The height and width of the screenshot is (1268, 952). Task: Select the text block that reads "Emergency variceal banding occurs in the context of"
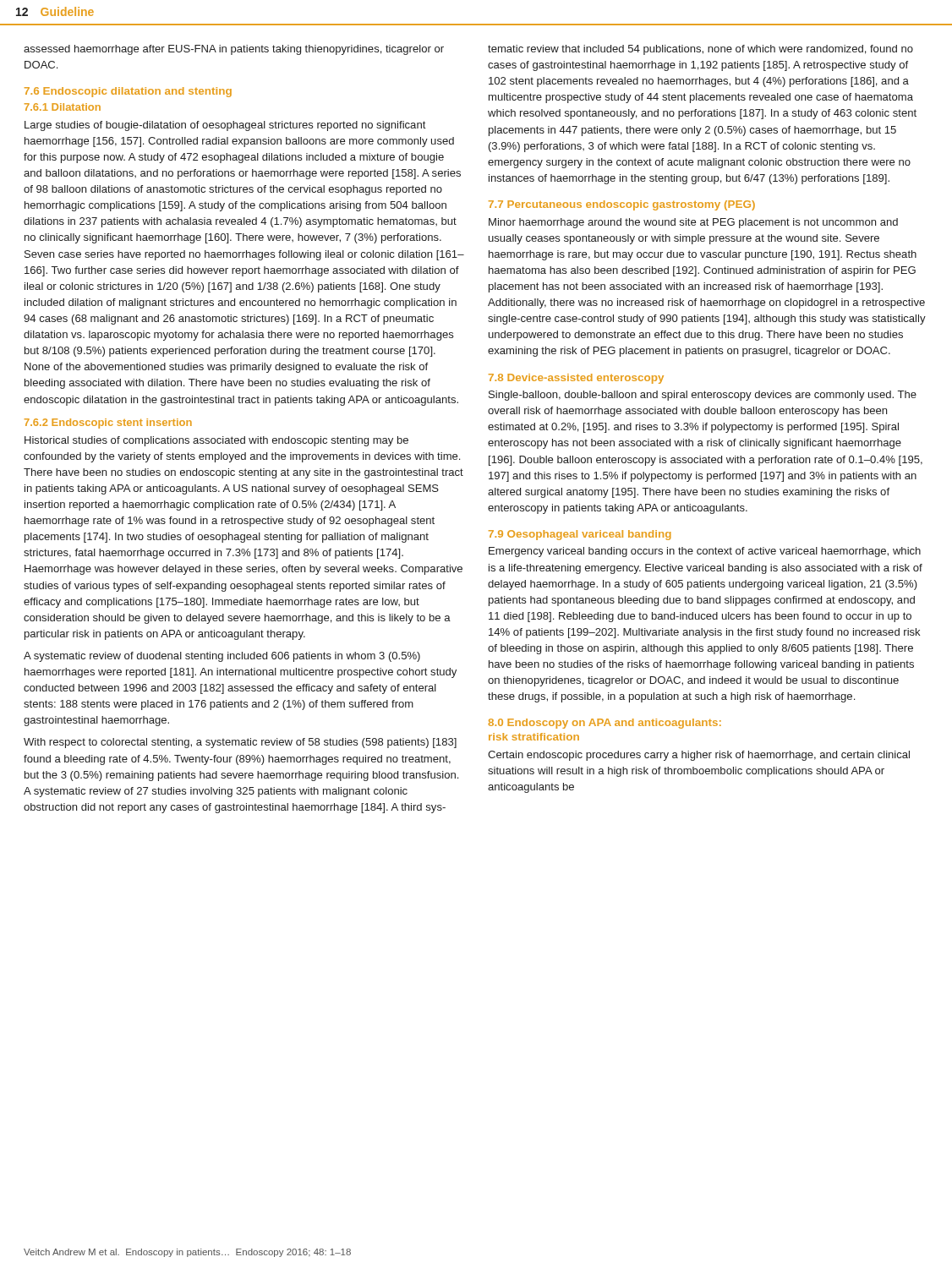(705, 624)
